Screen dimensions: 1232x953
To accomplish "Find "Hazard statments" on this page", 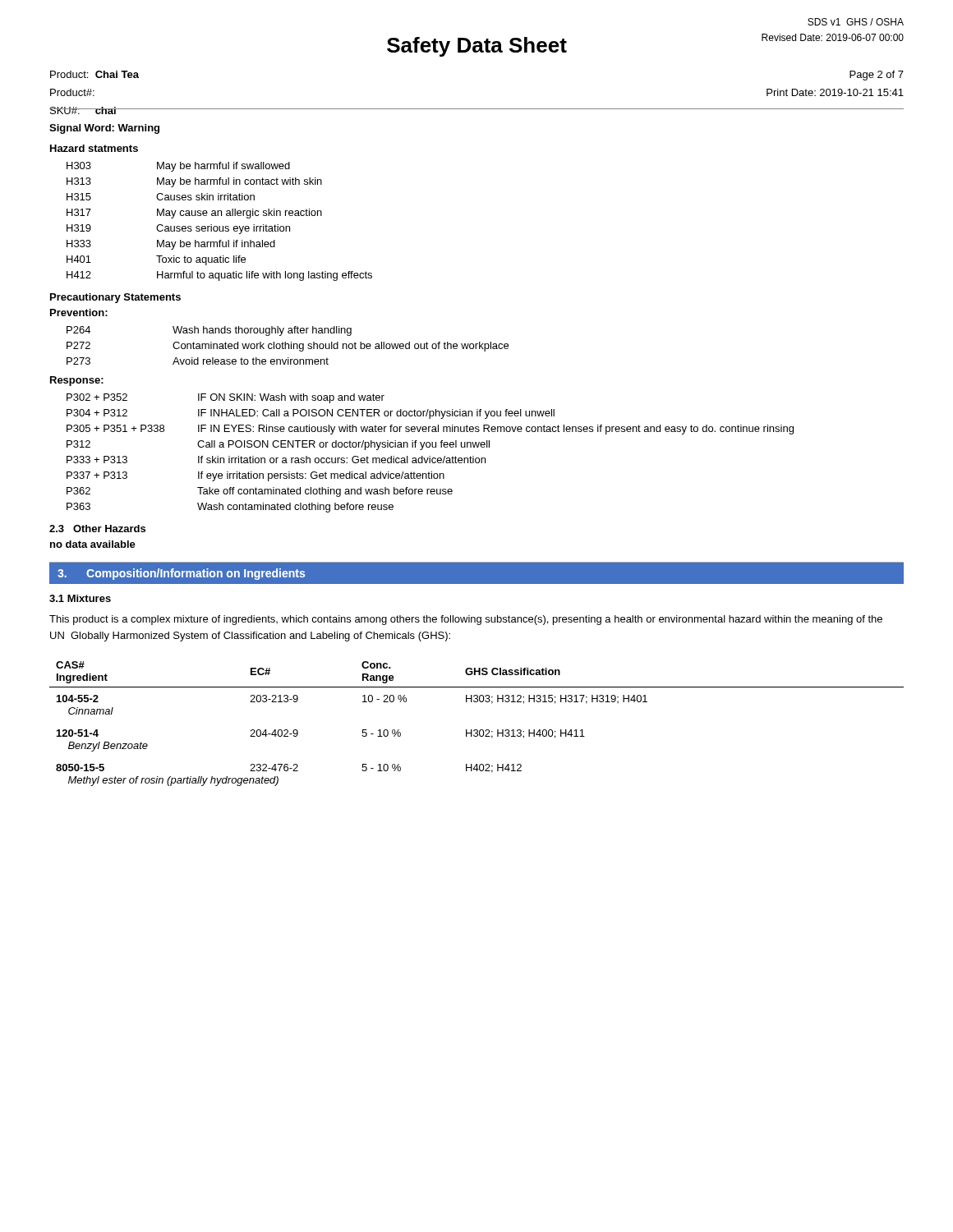I will pos(94,148).
